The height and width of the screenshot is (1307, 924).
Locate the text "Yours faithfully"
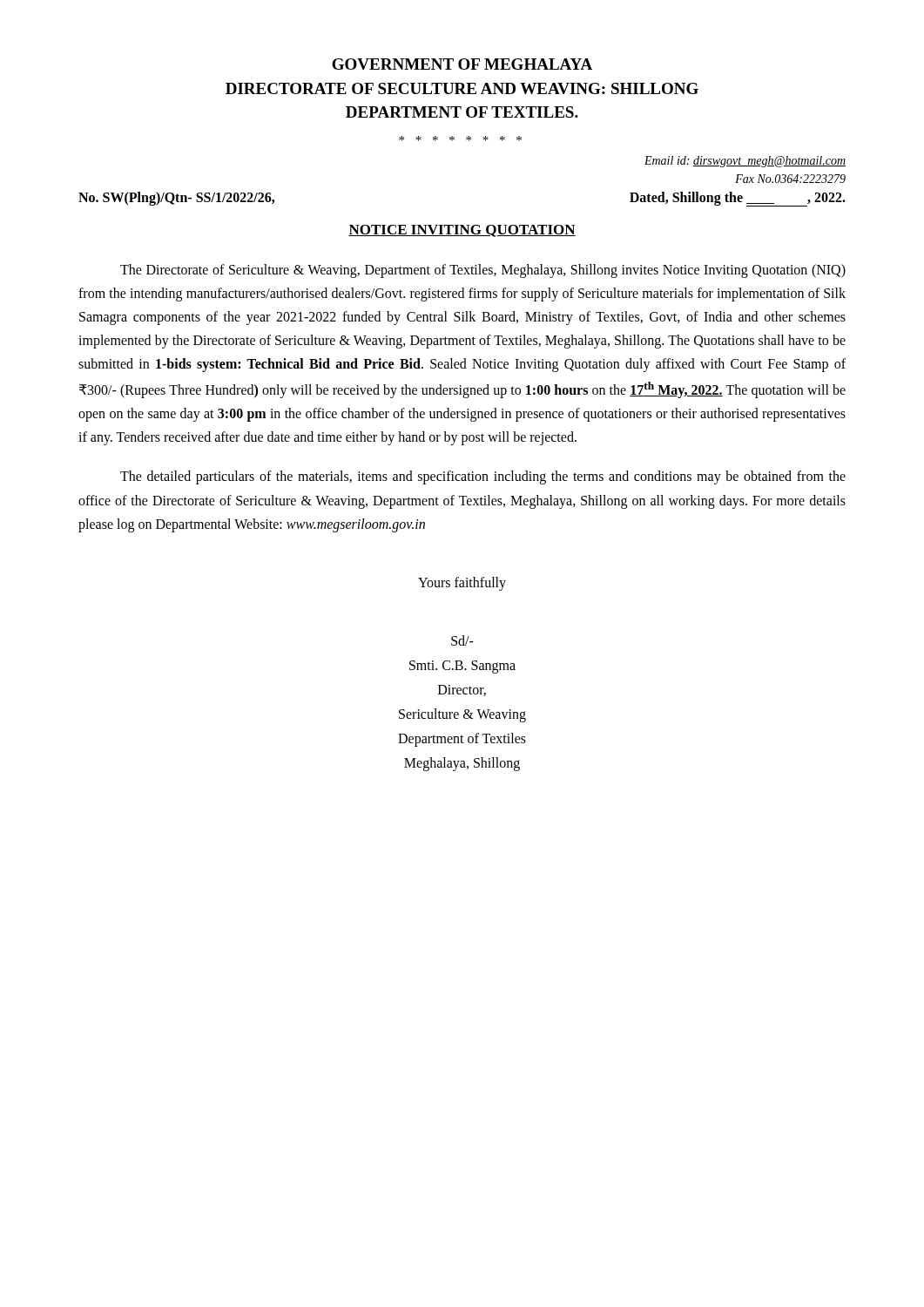462,583
